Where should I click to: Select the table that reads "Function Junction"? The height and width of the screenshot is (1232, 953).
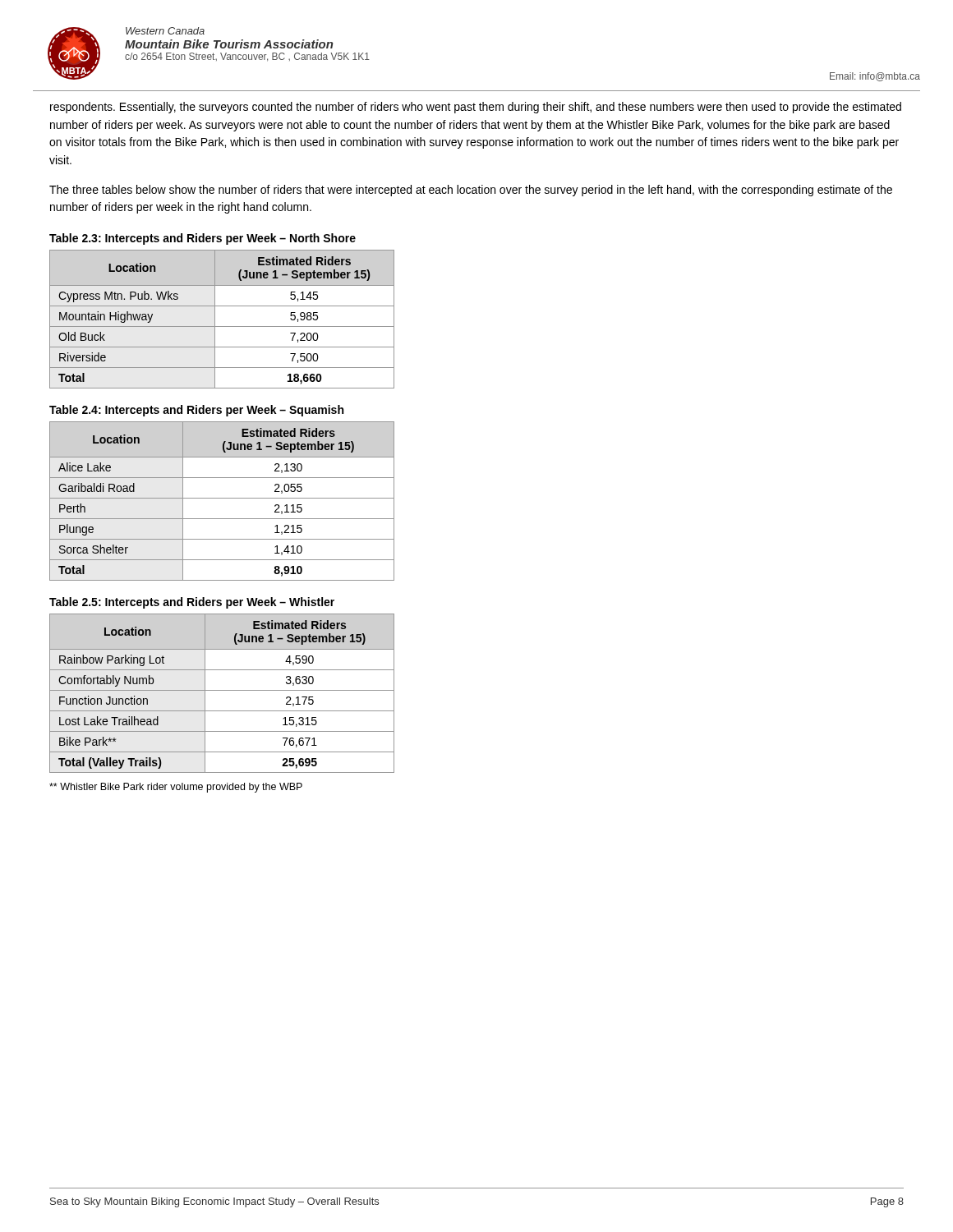point(476,693)
